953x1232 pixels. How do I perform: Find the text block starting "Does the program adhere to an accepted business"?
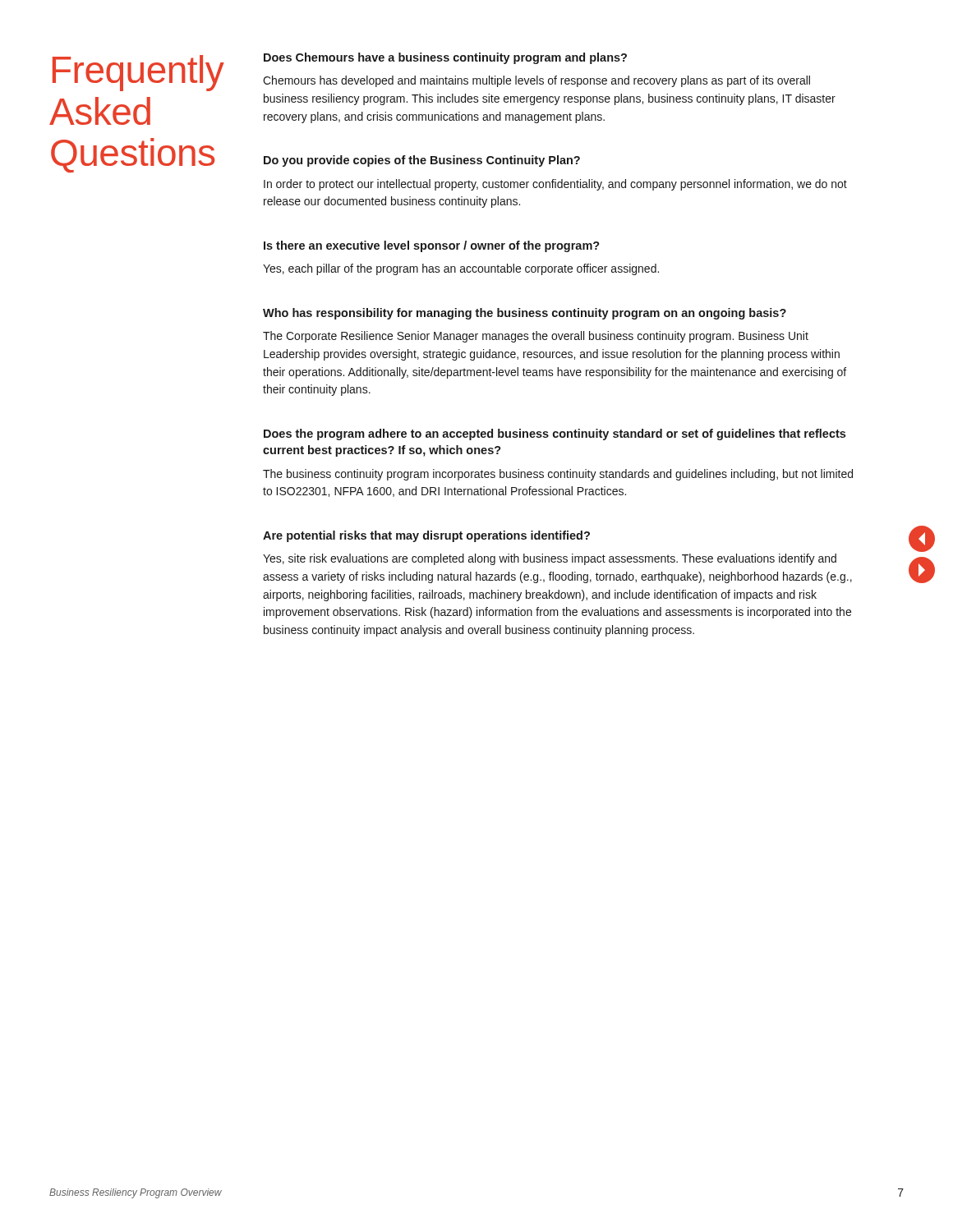tap(559, 463)
